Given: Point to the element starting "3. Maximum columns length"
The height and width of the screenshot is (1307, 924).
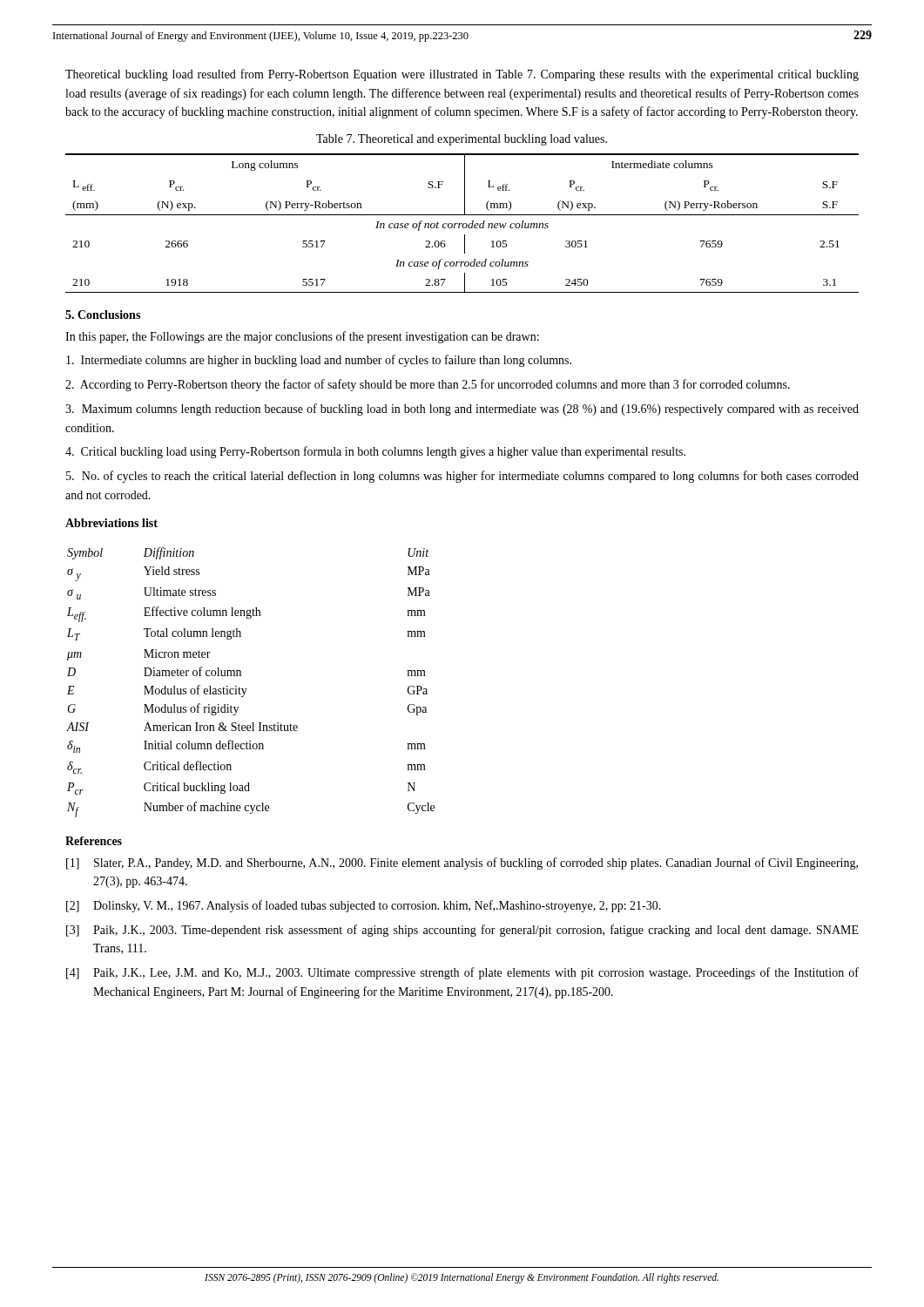Looking at the screenshot, I should [x=462, y=418].
